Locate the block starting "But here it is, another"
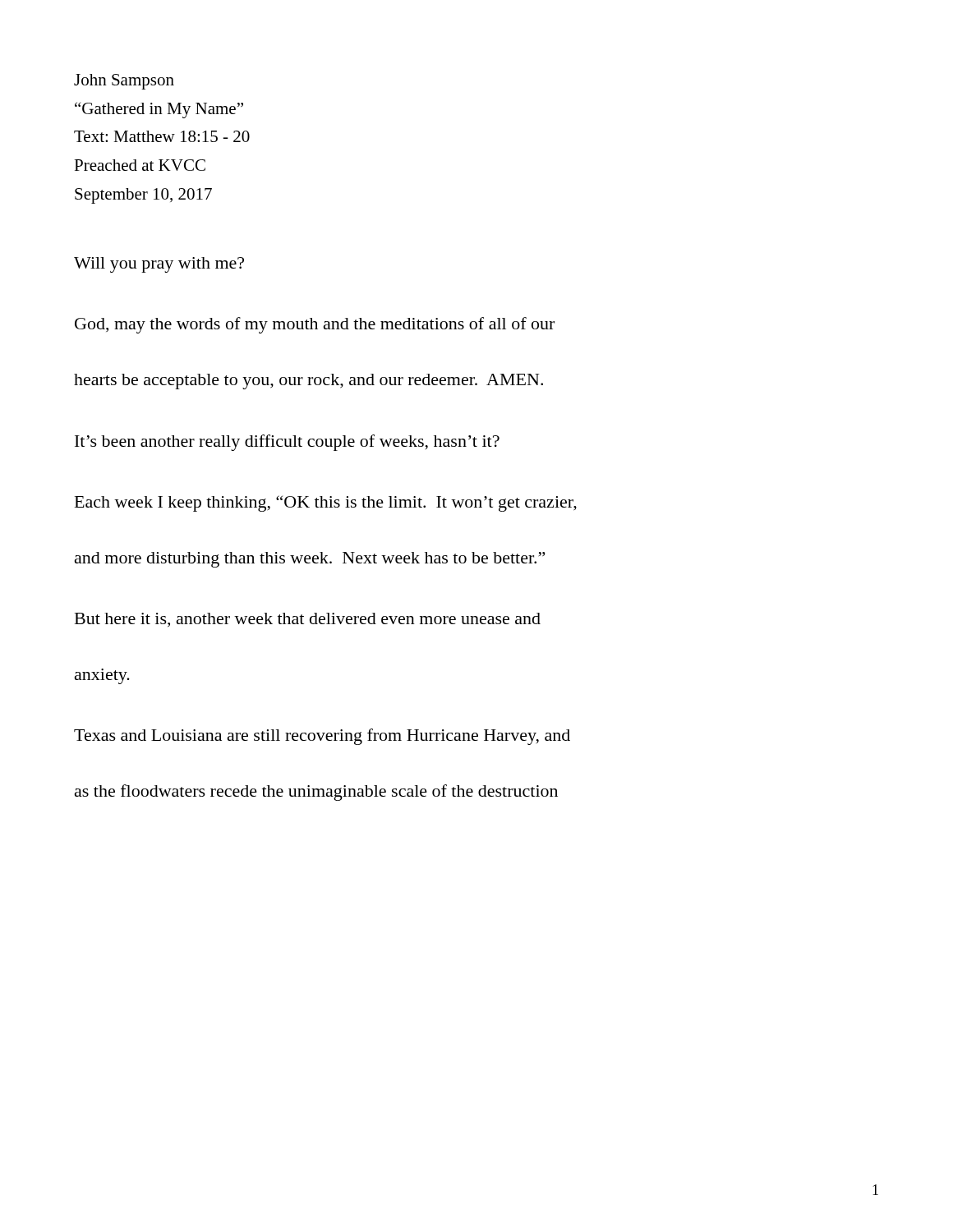This screenshot has width=953, height=1232. click(308, 620)
